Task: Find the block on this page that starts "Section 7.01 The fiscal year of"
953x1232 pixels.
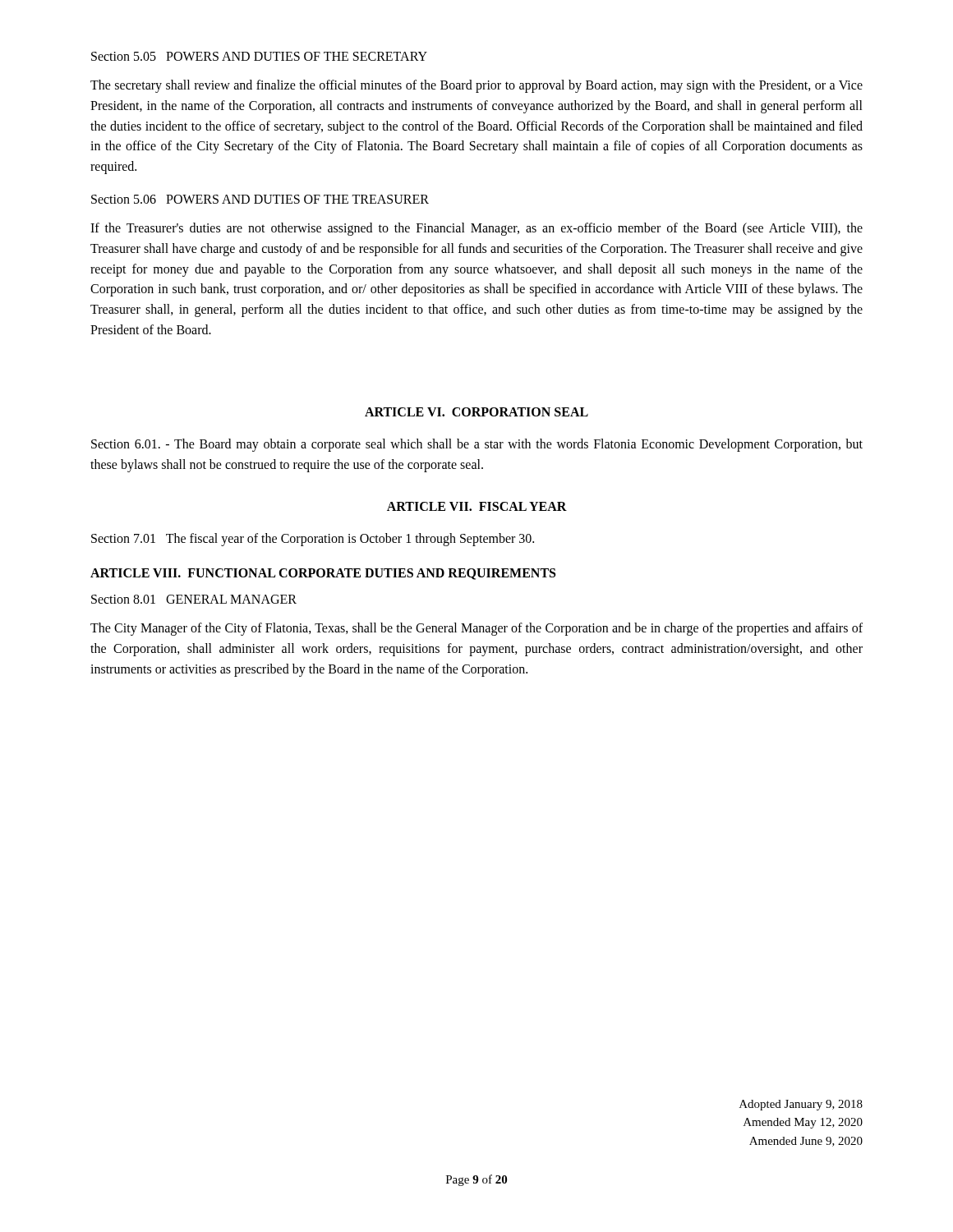Action: tap(313, 539)
